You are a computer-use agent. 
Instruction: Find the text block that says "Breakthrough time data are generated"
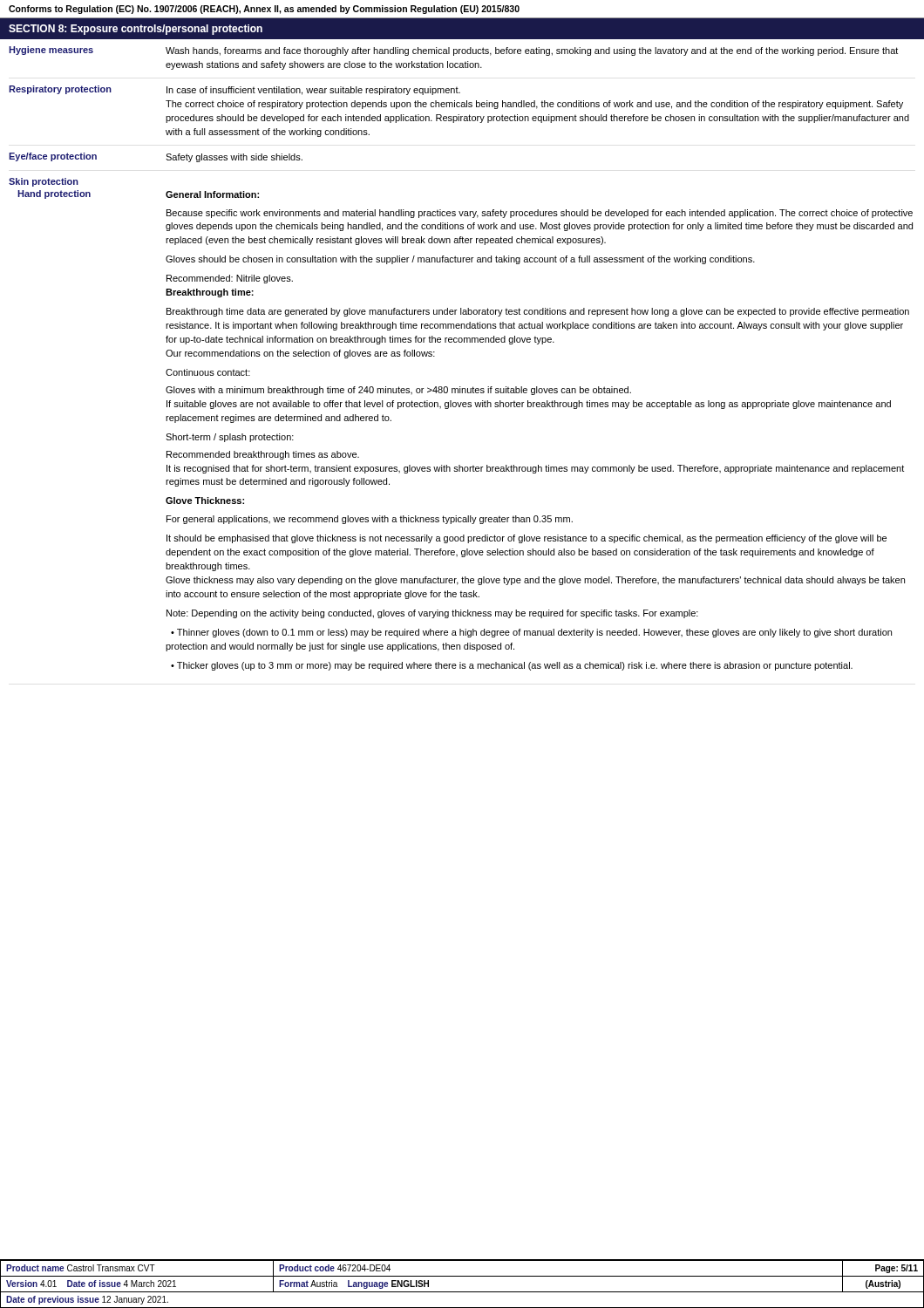[538, 332]
